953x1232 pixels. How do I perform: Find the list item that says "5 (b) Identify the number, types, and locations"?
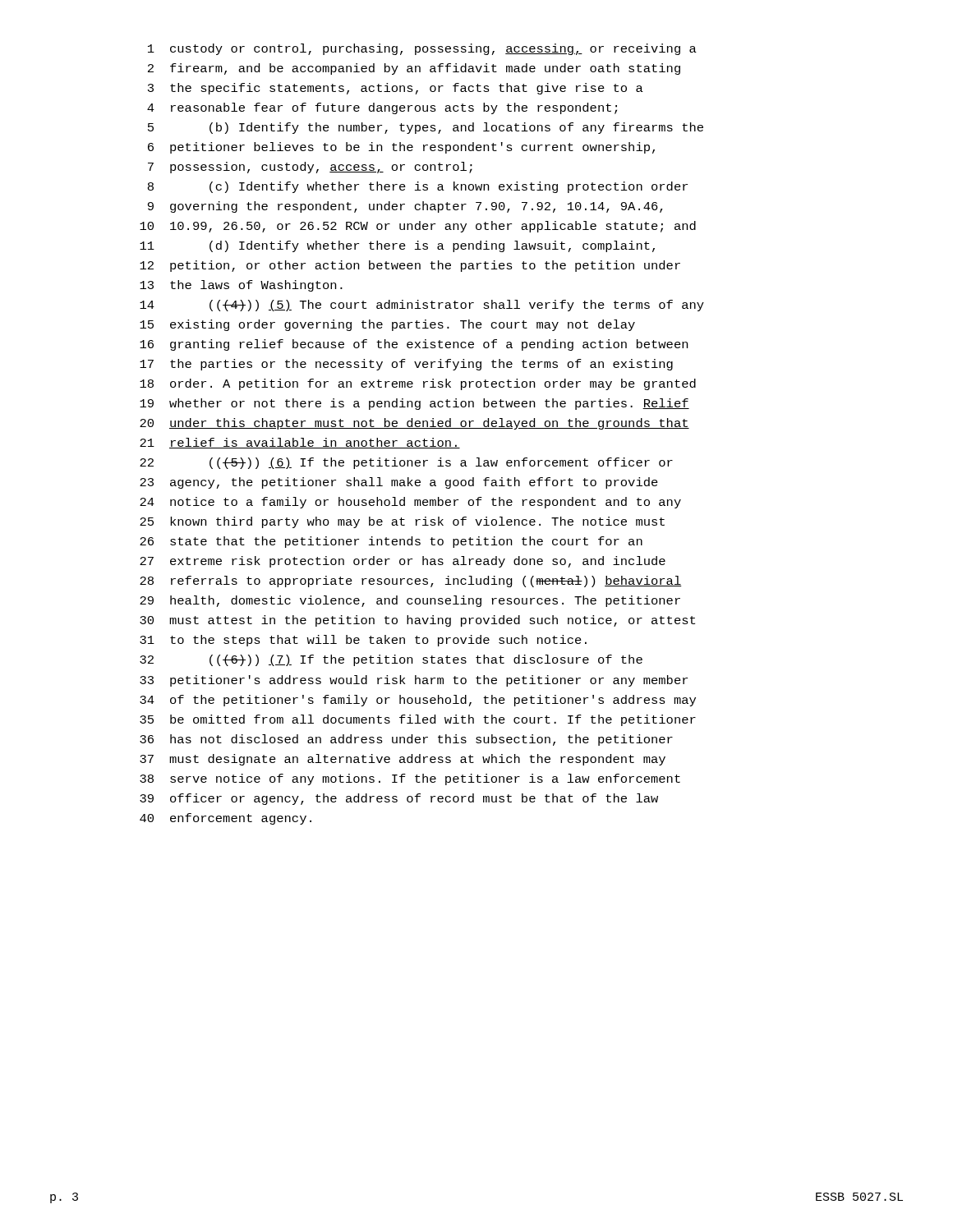coord(501,128)
